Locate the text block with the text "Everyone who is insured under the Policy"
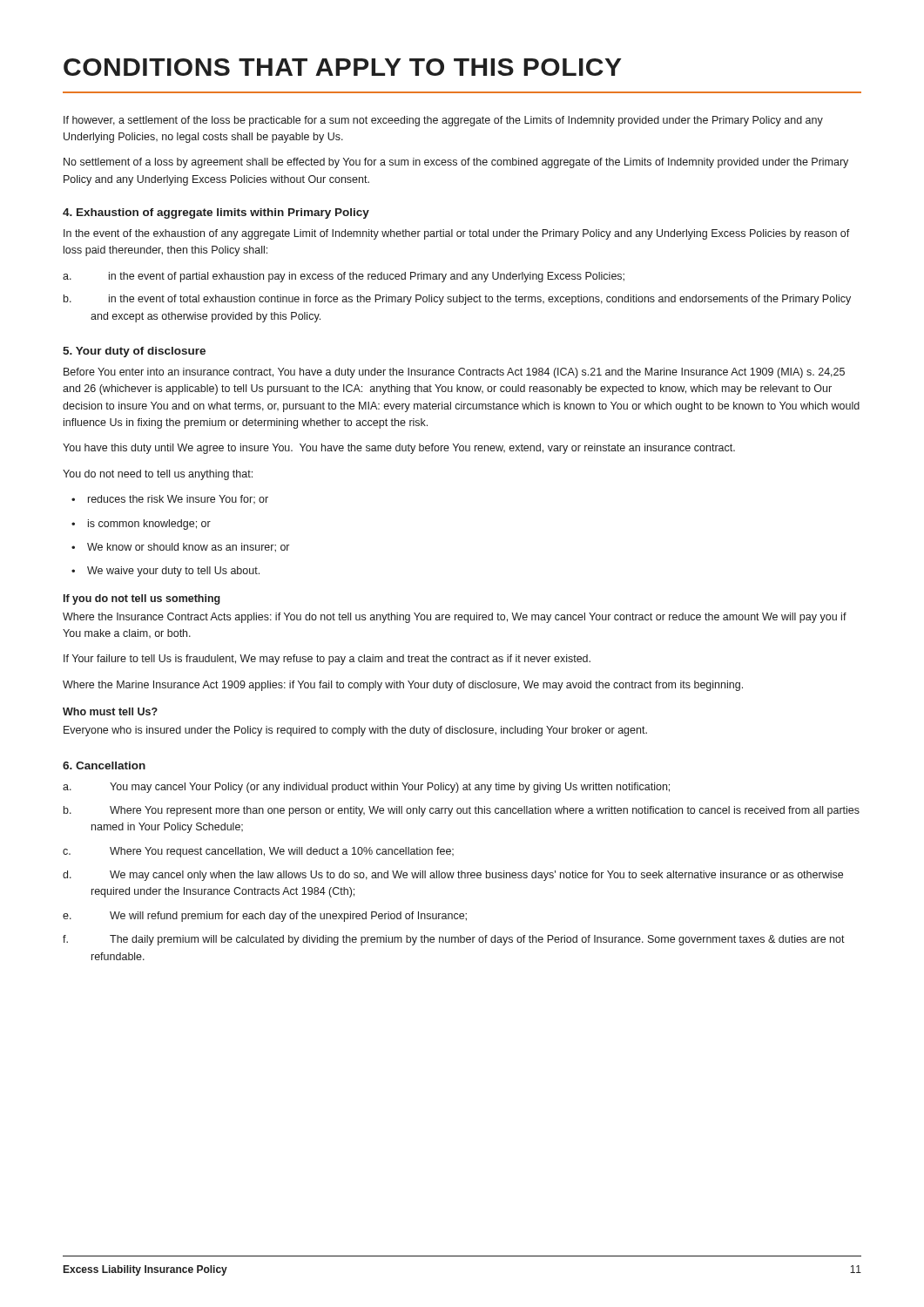The width and height of the screenshot is (924, 1307). tap(355, 730)
